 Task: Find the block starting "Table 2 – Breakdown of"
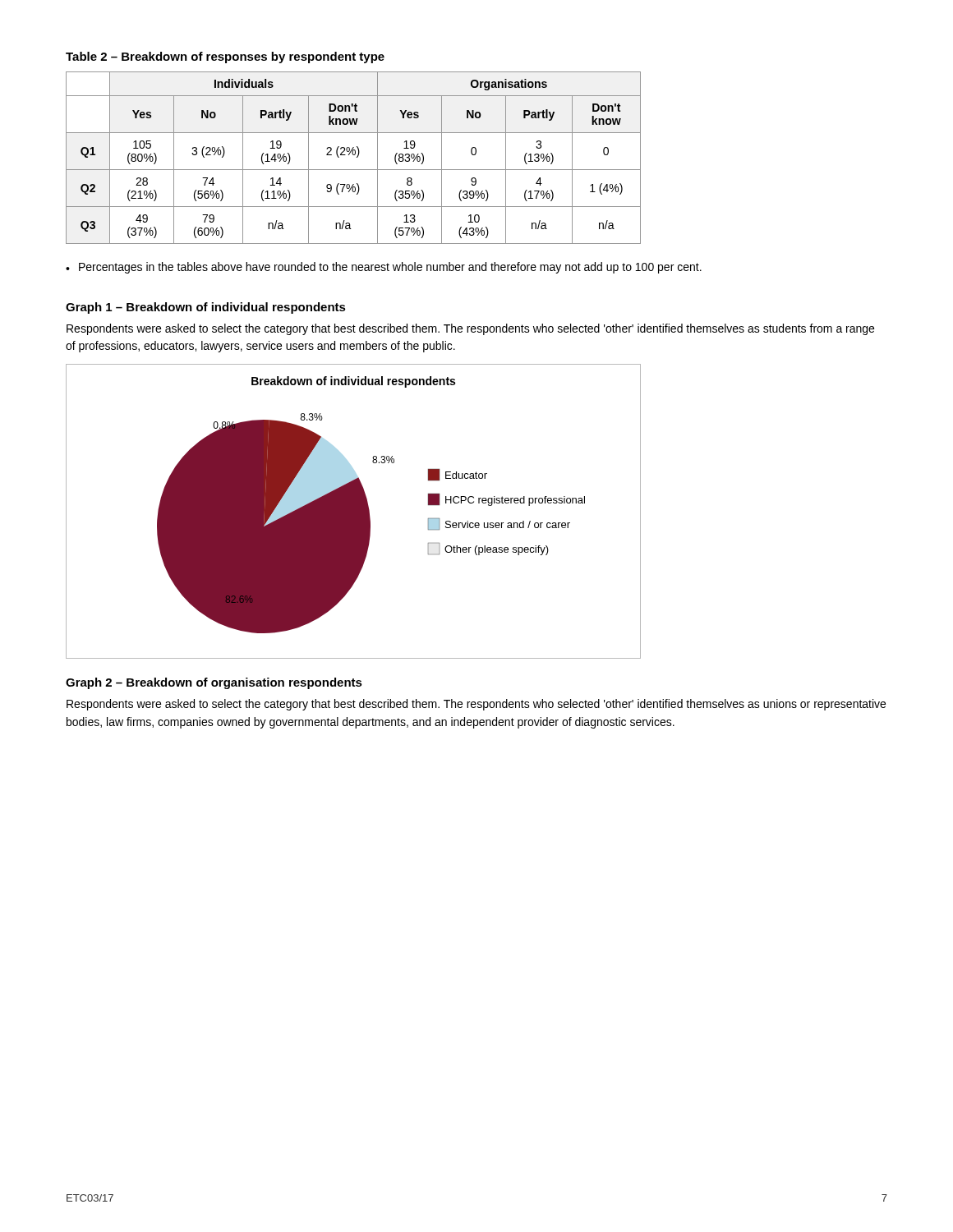225,56
